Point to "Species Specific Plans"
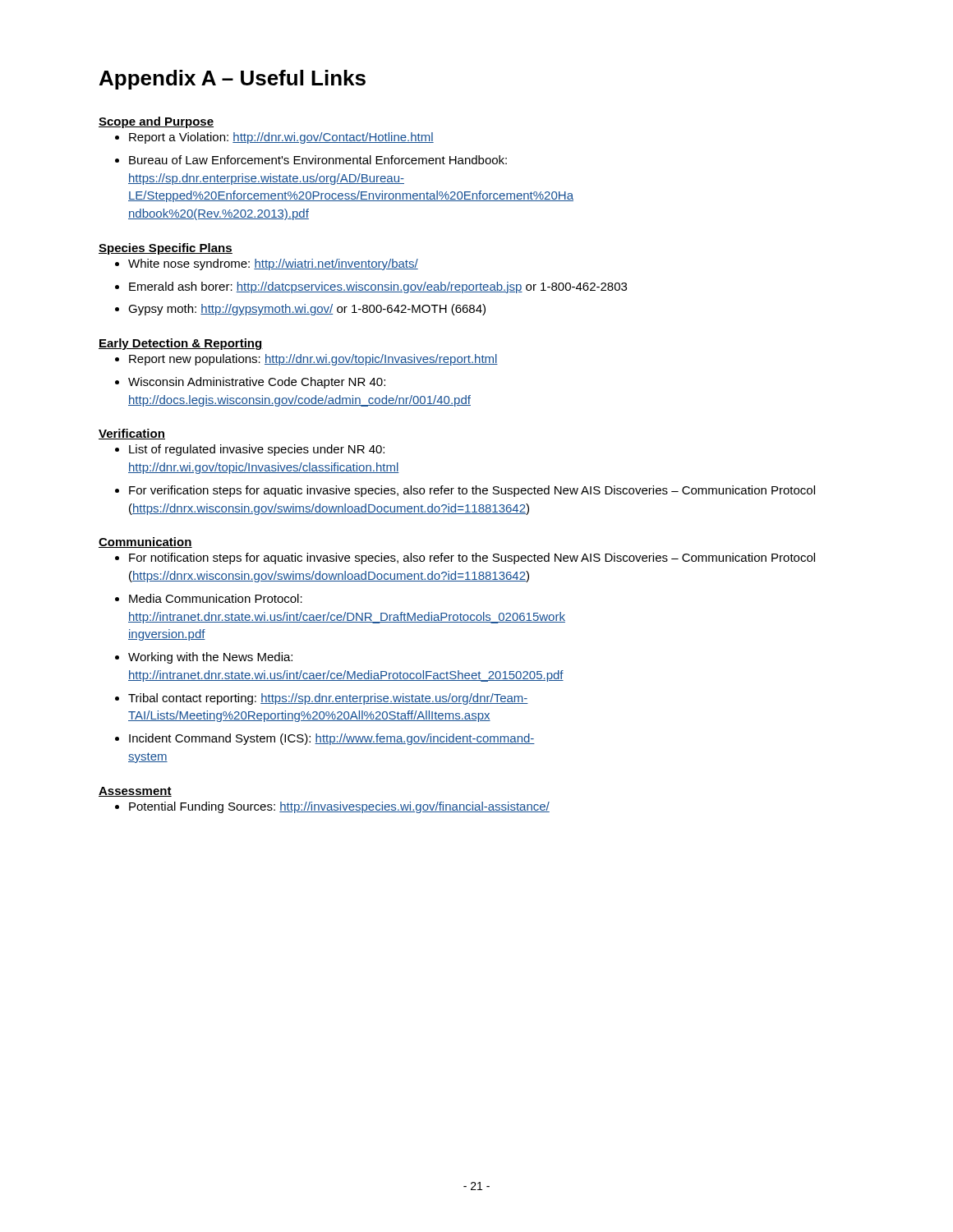953x1232 pixels. [165, 247]
